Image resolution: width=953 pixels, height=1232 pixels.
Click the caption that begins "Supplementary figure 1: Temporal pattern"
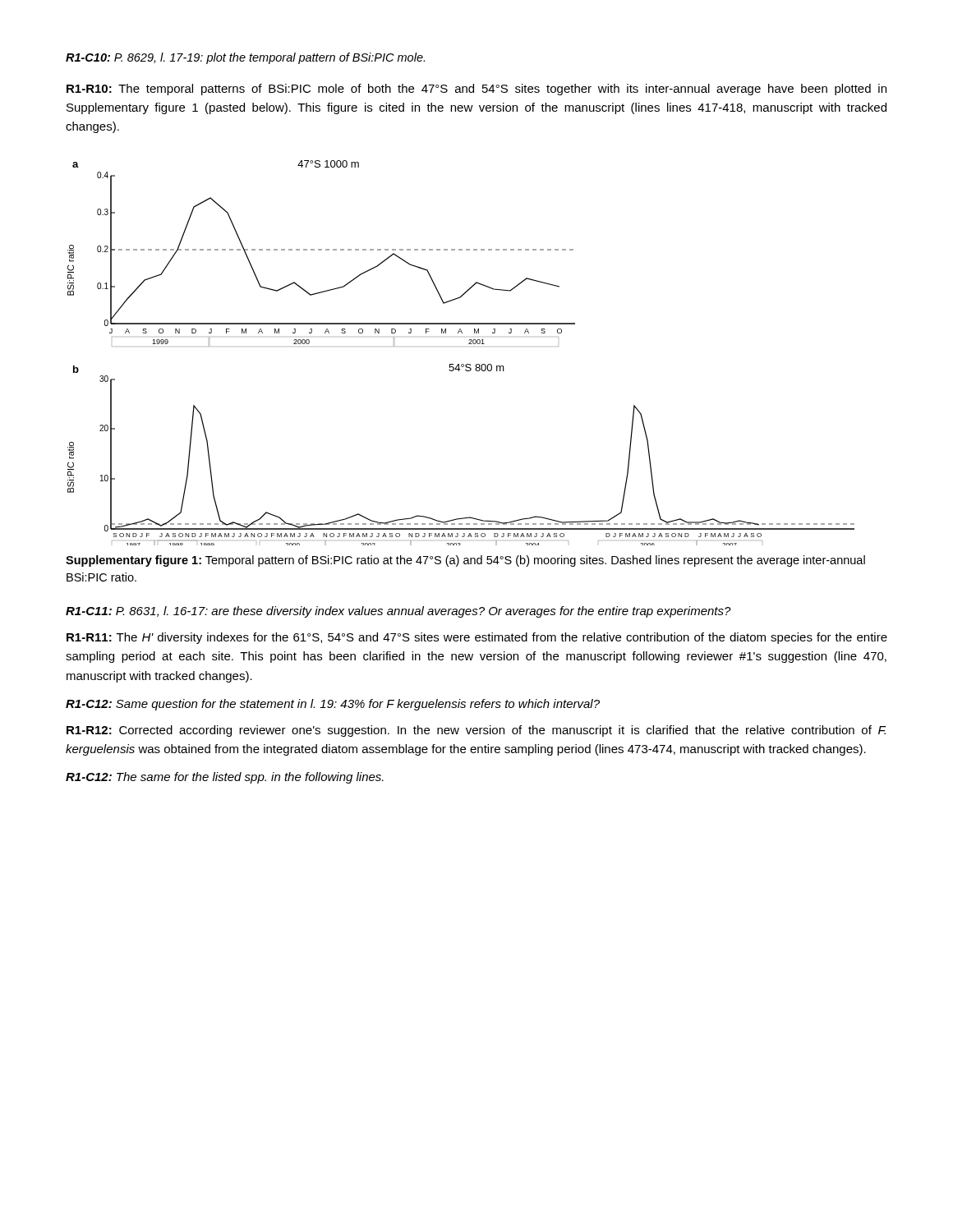[466, 569]
